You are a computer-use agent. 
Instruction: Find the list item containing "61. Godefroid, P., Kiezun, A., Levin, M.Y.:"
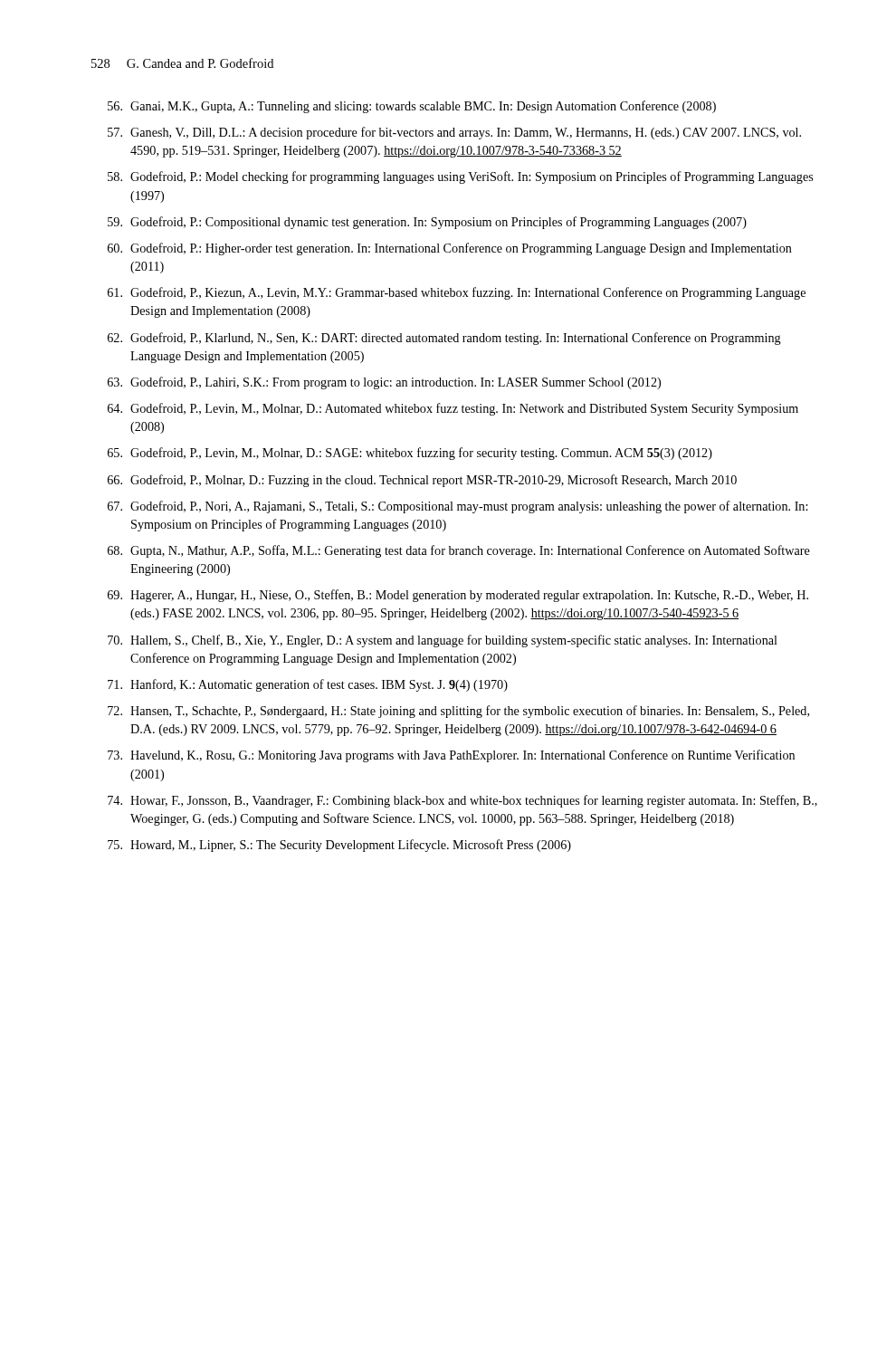457,302
